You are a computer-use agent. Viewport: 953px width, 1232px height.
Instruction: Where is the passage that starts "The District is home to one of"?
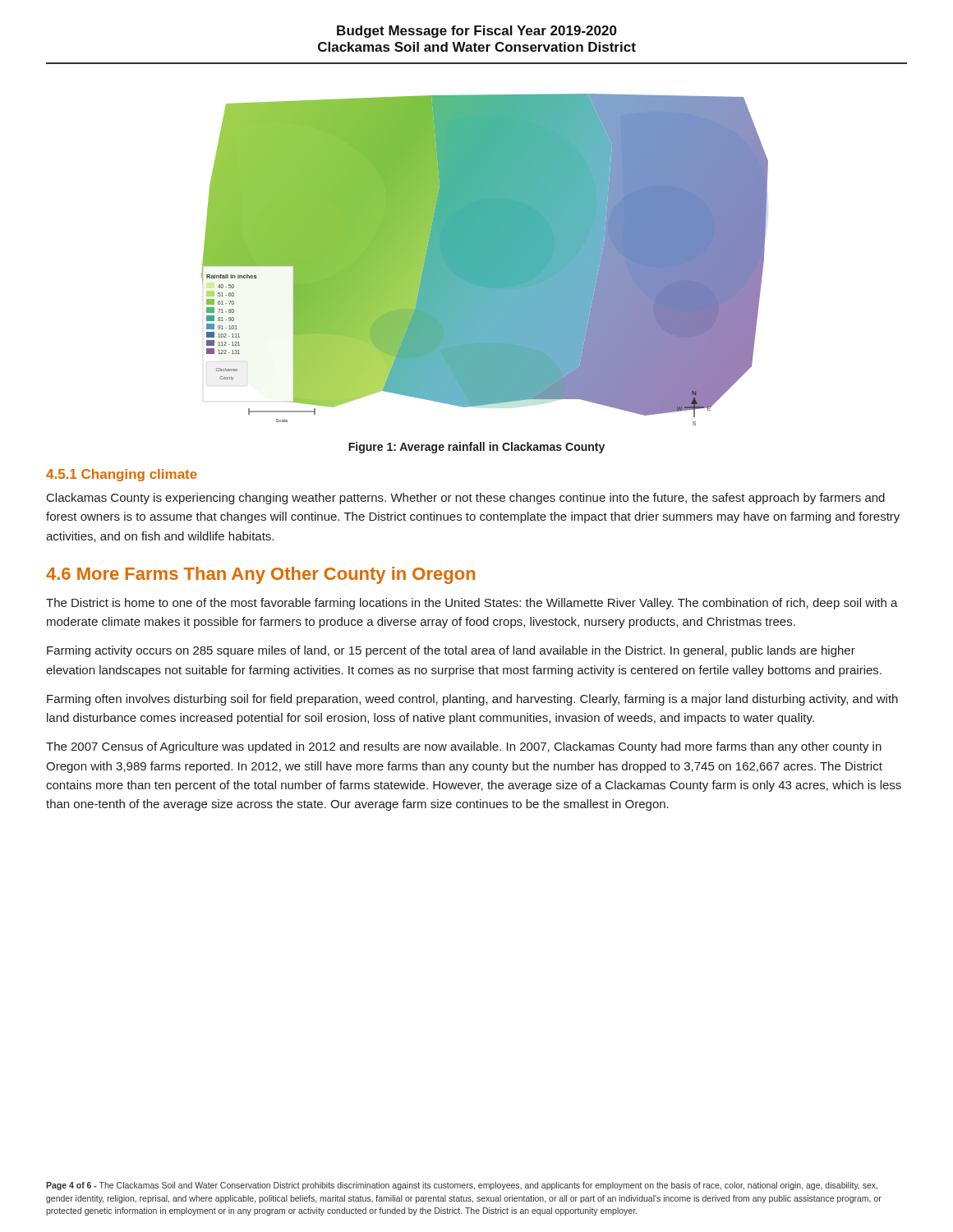click(472, 612)
